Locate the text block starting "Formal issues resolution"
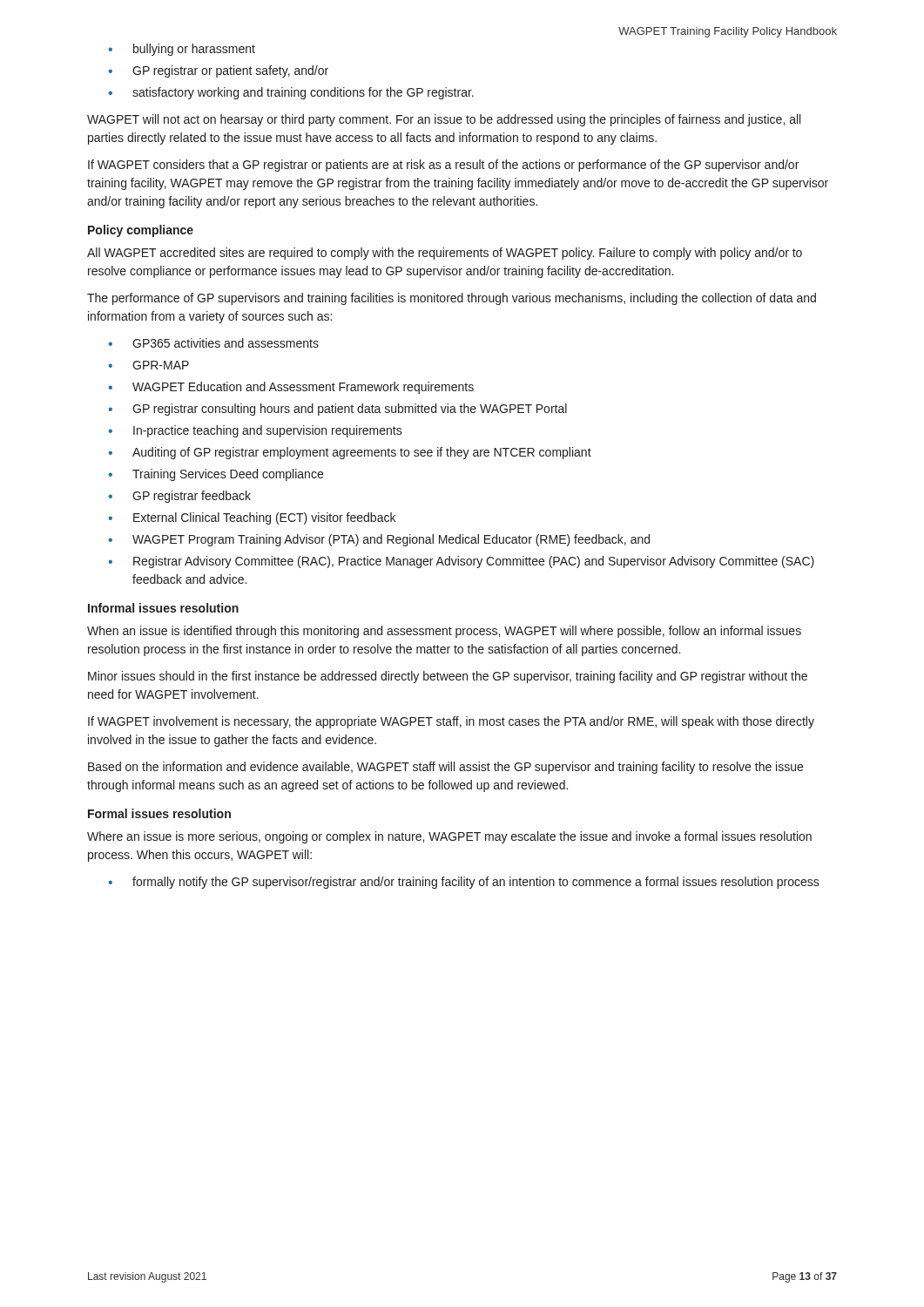924x1307 pixels. pyautogui.click(x=159, y=814)
